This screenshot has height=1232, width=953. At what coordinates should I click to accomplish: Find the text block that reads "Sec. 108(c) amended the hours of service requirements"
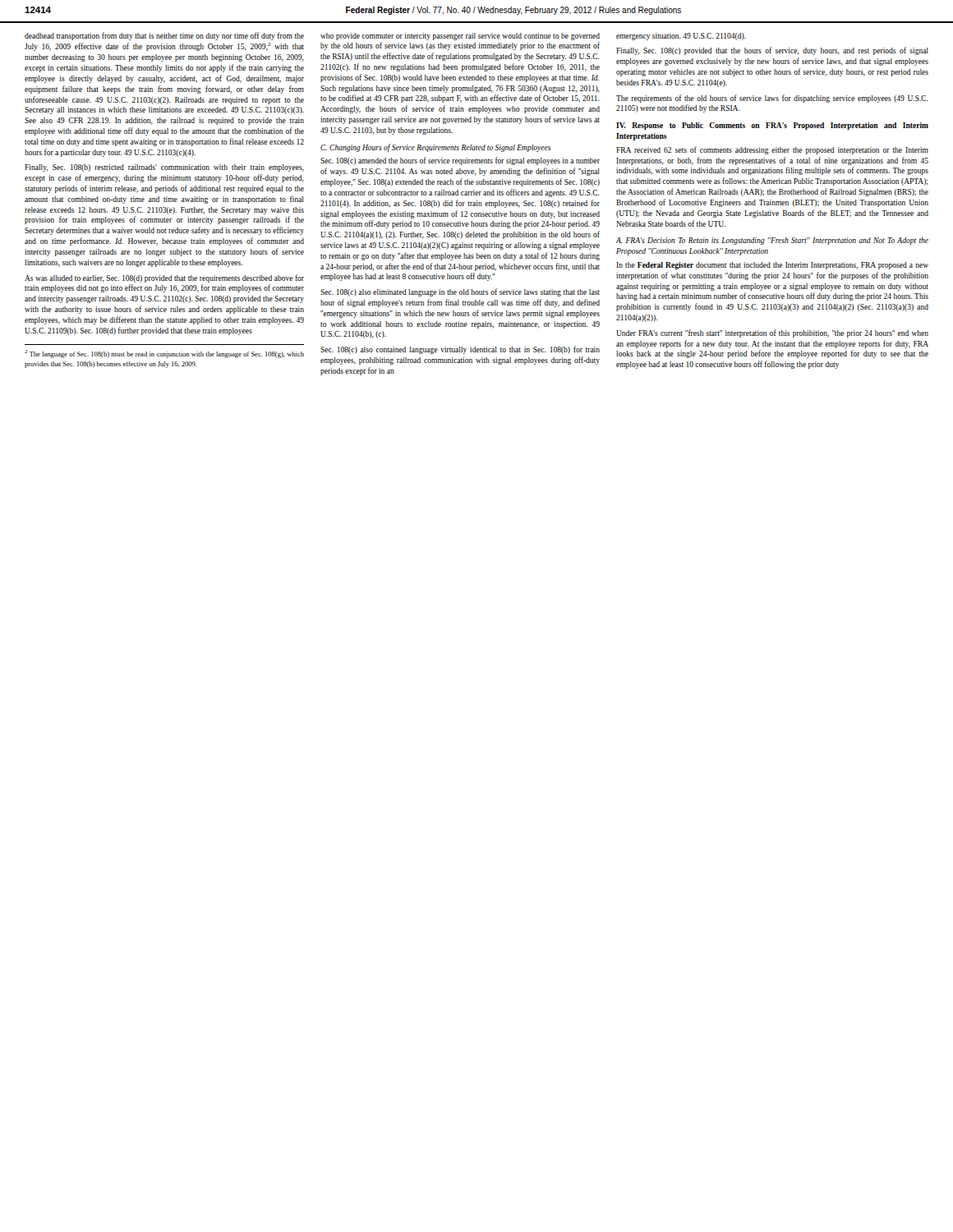click(460, 220)
